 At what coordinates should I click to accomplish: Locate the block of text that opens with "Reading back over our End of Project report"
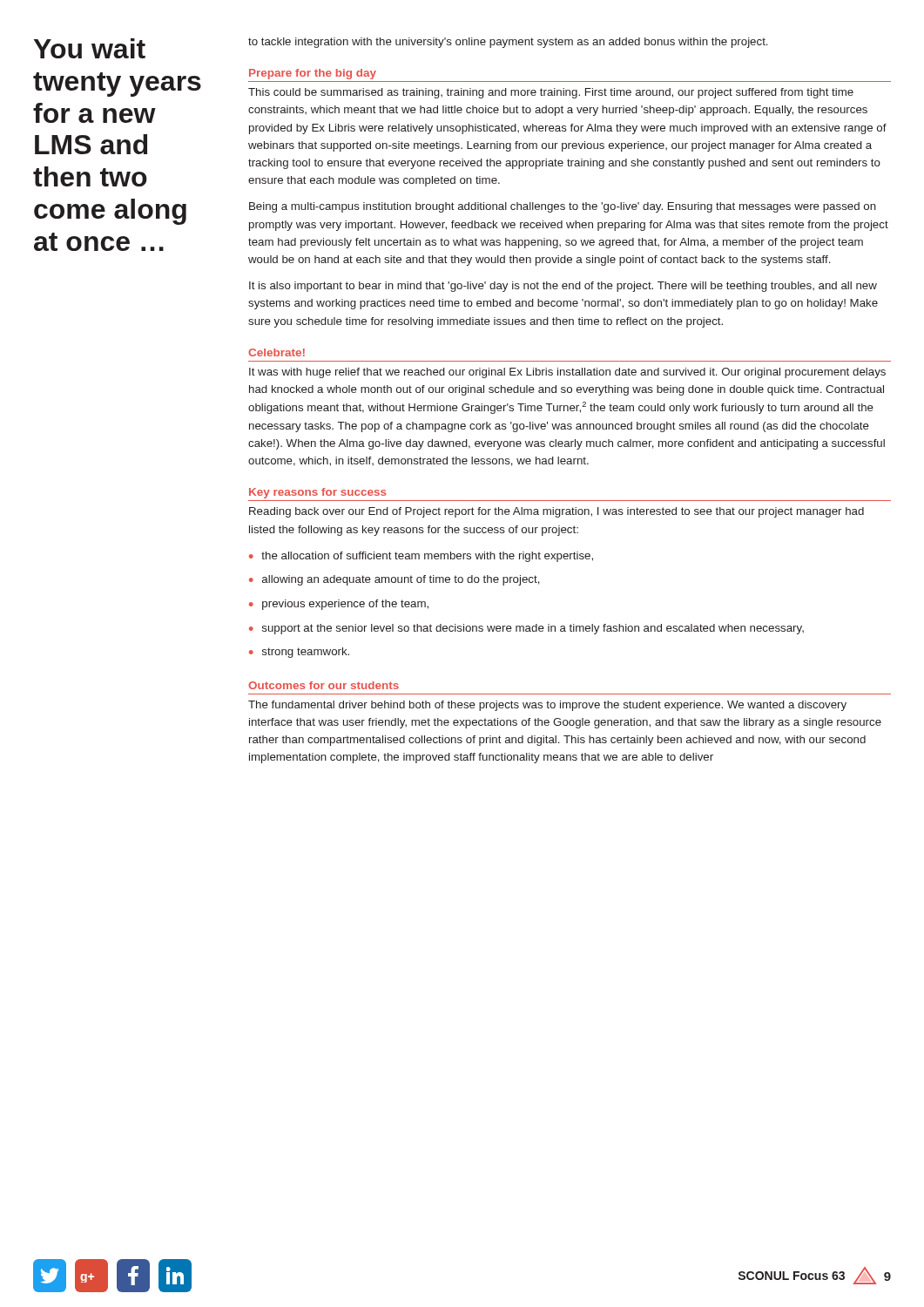pos(570,521)
